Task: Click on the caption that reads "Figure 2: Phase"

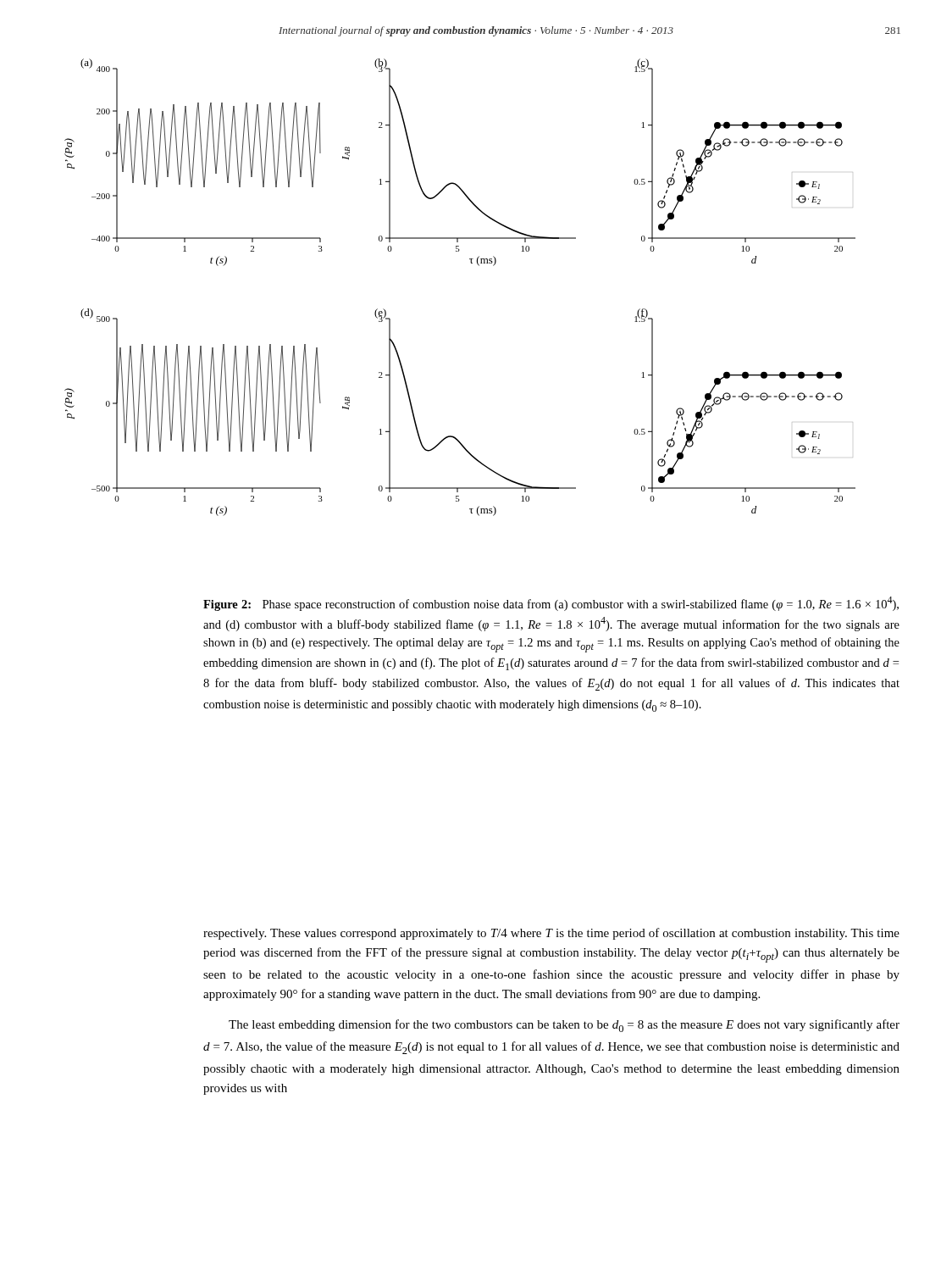Action: pos(551,654)
